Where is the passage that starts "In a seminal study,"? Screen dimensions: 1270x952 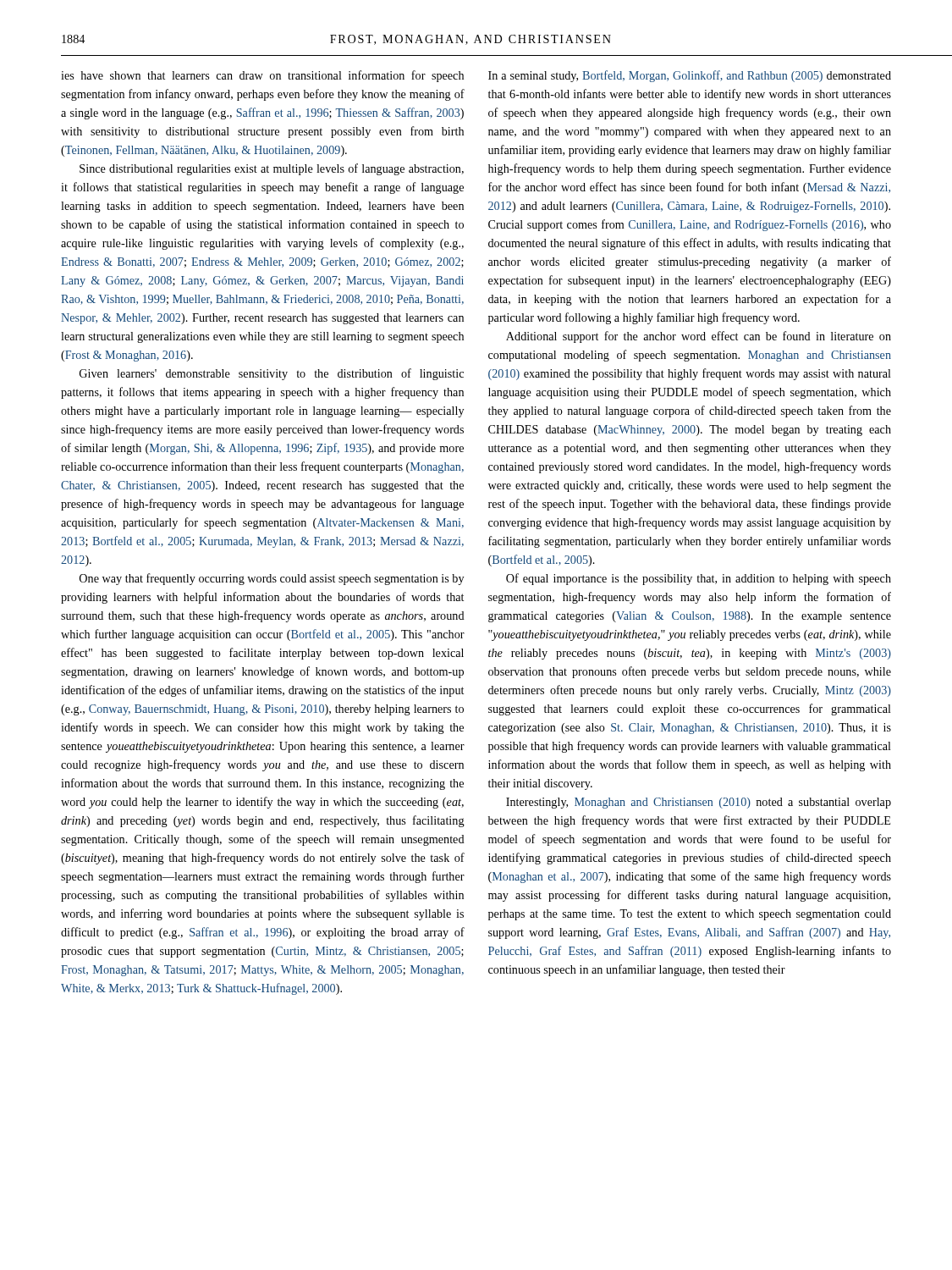[x=689, y=196]
